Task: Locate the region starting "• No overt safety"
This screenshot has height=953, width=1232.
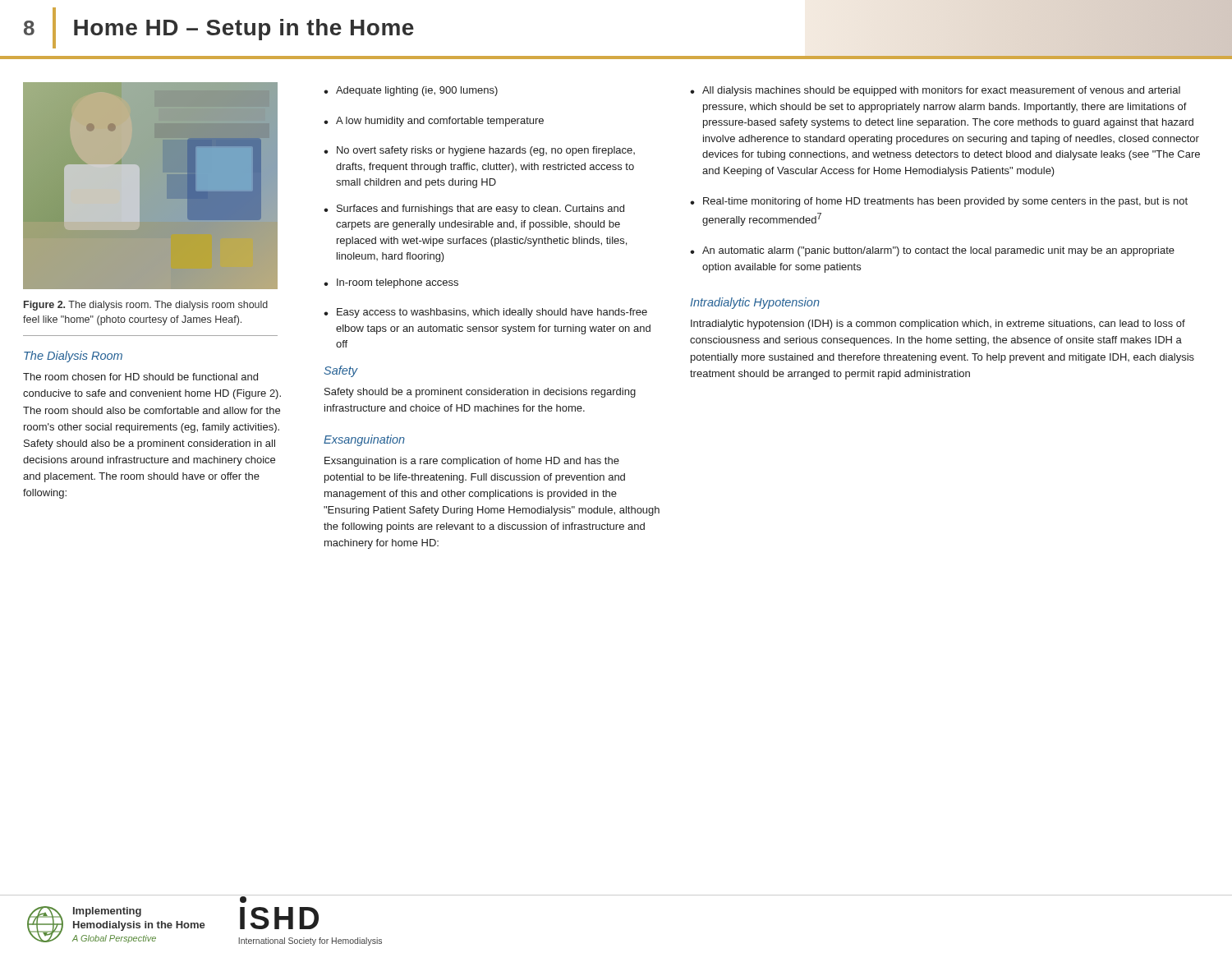Action: pyautogui.click(x=492, y=166)
